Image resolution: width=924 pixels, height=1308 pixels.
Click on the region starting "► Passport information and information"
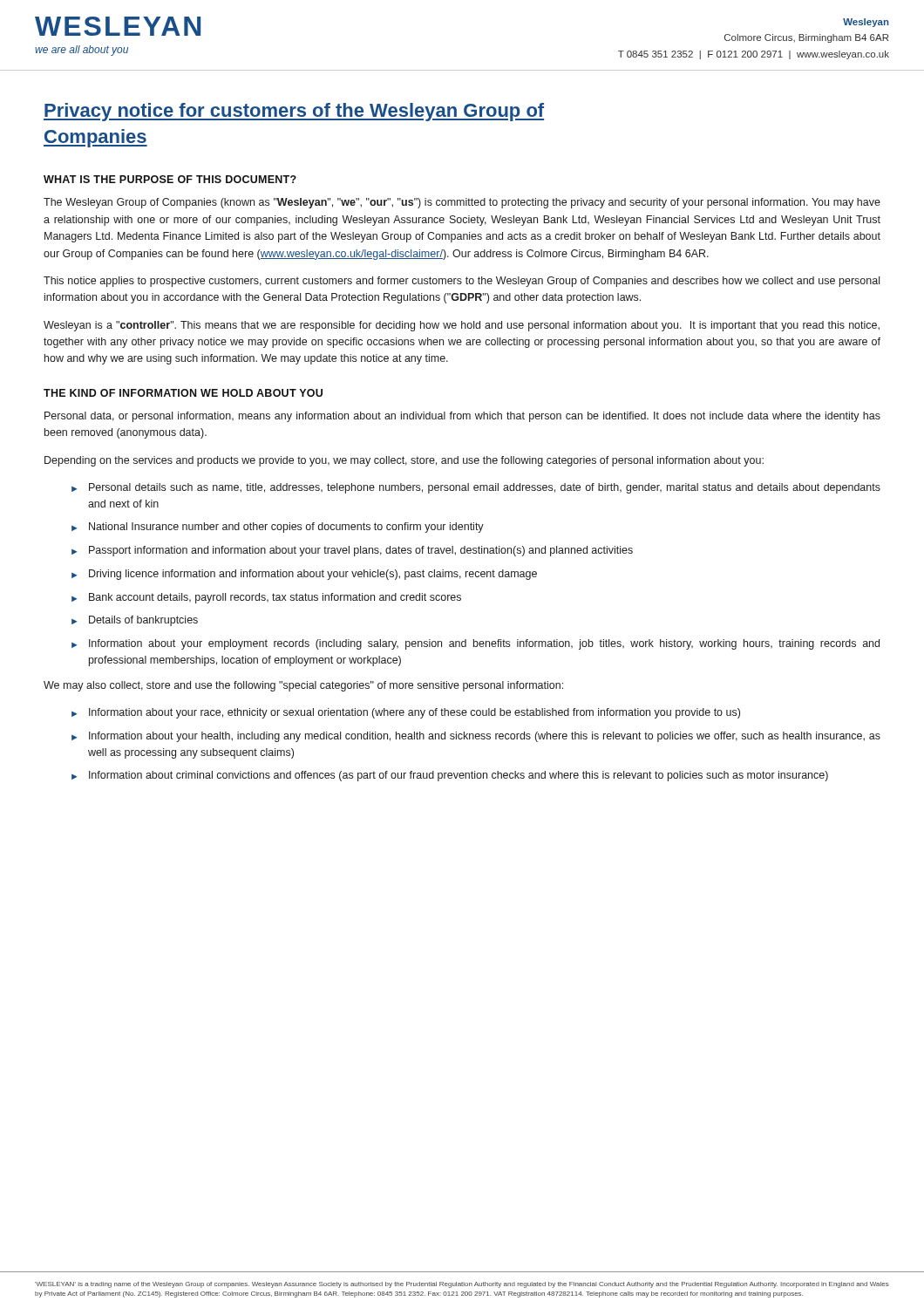[475, 551]
